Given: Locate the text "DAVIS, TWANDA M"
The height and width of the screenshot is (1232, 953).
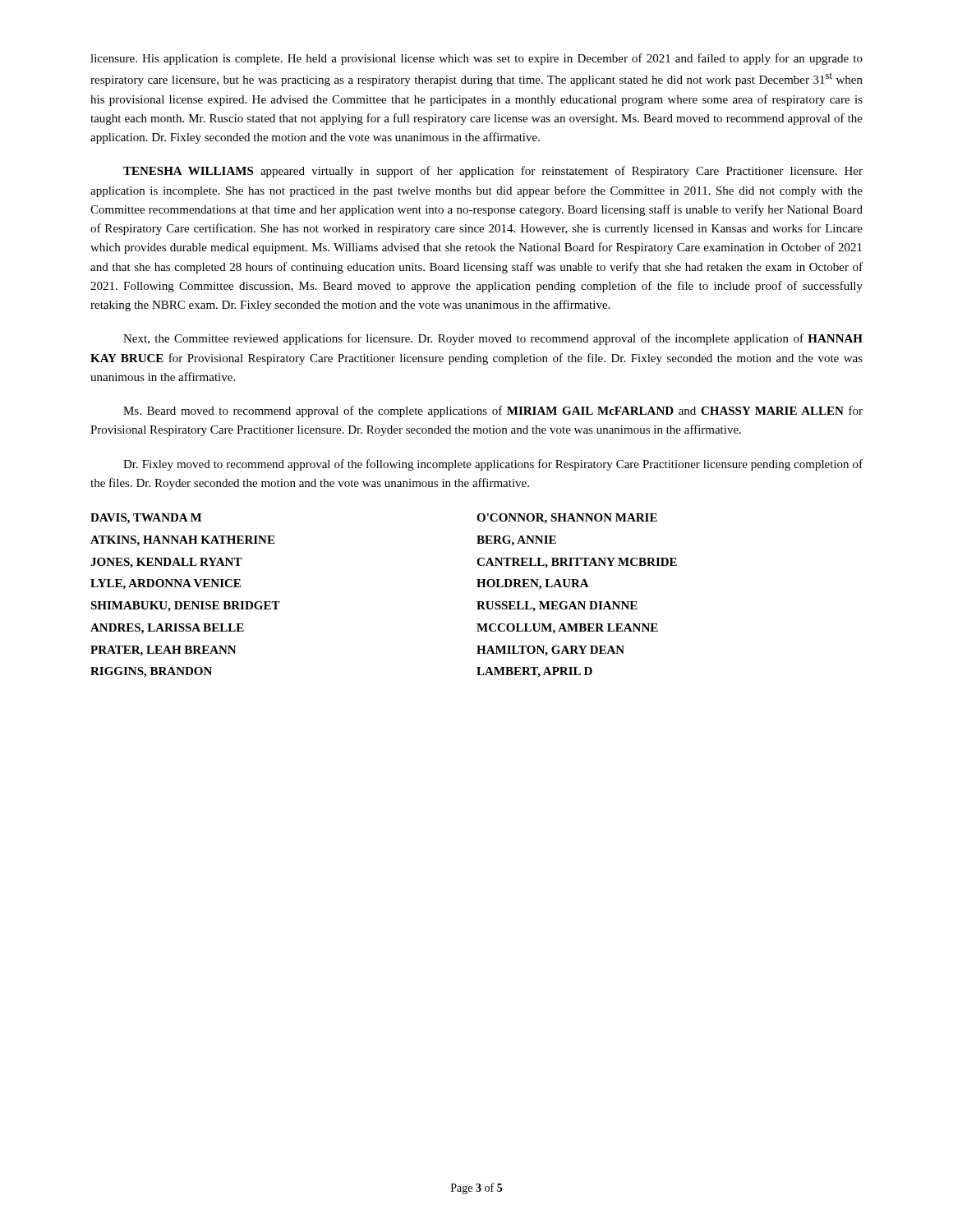Looking at the screenshot, I should pos(146,517).
